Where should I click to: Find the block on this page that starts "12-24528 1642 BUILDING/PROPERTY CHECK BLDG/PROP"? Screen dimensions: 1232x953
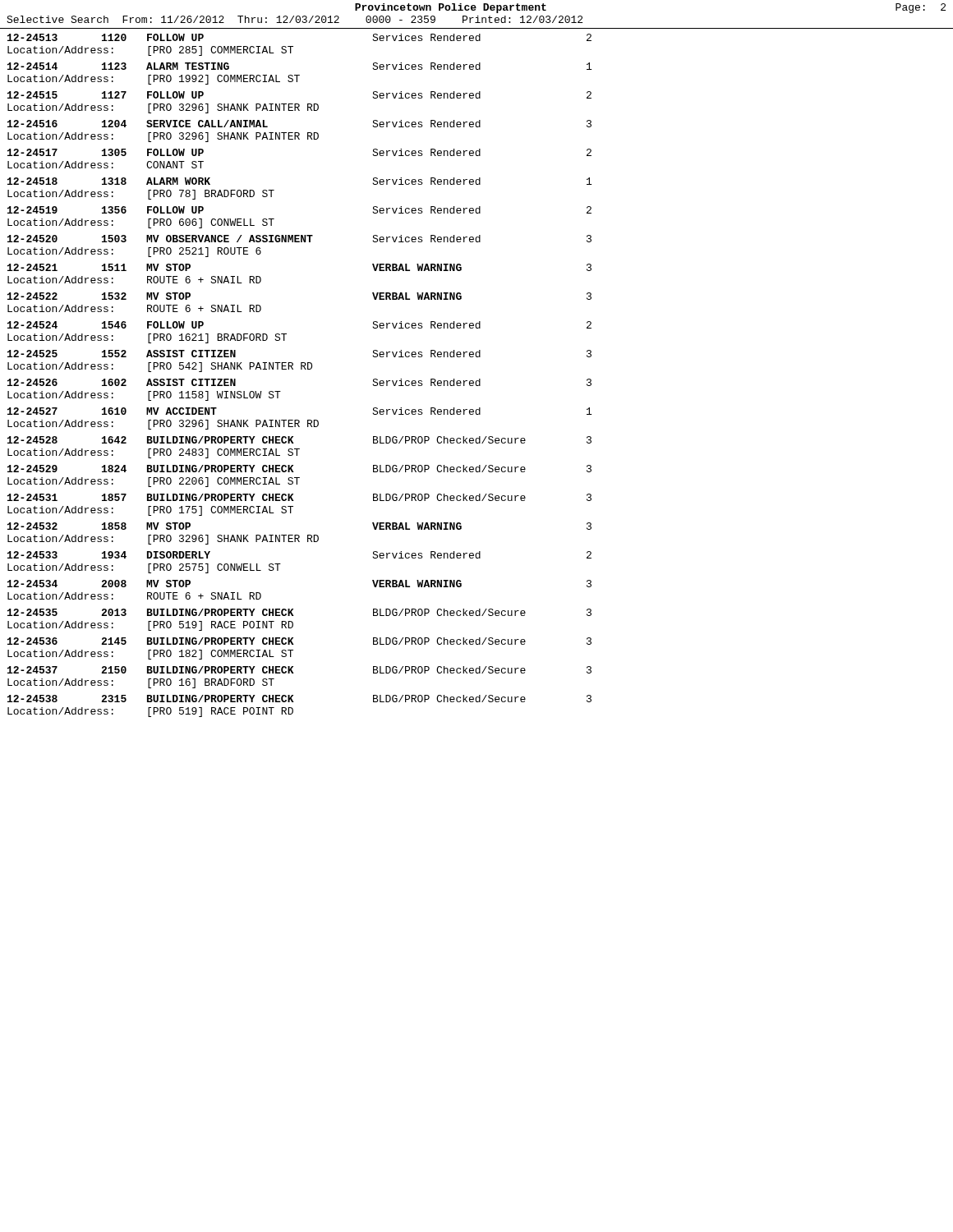(x=476, y=447)
